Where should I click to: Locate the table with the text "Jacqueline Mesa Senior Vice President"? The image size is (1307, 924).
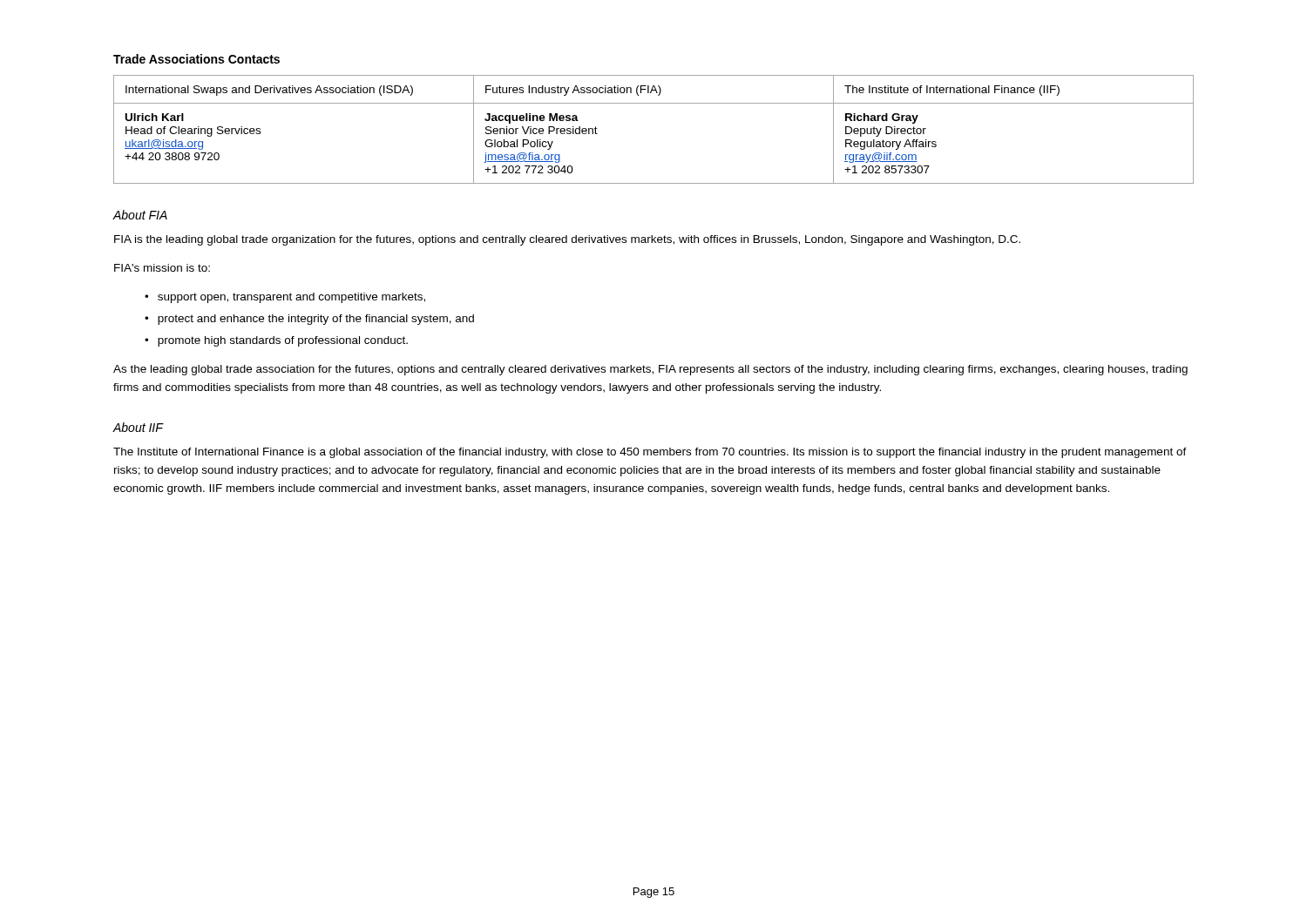pos(654,129)
